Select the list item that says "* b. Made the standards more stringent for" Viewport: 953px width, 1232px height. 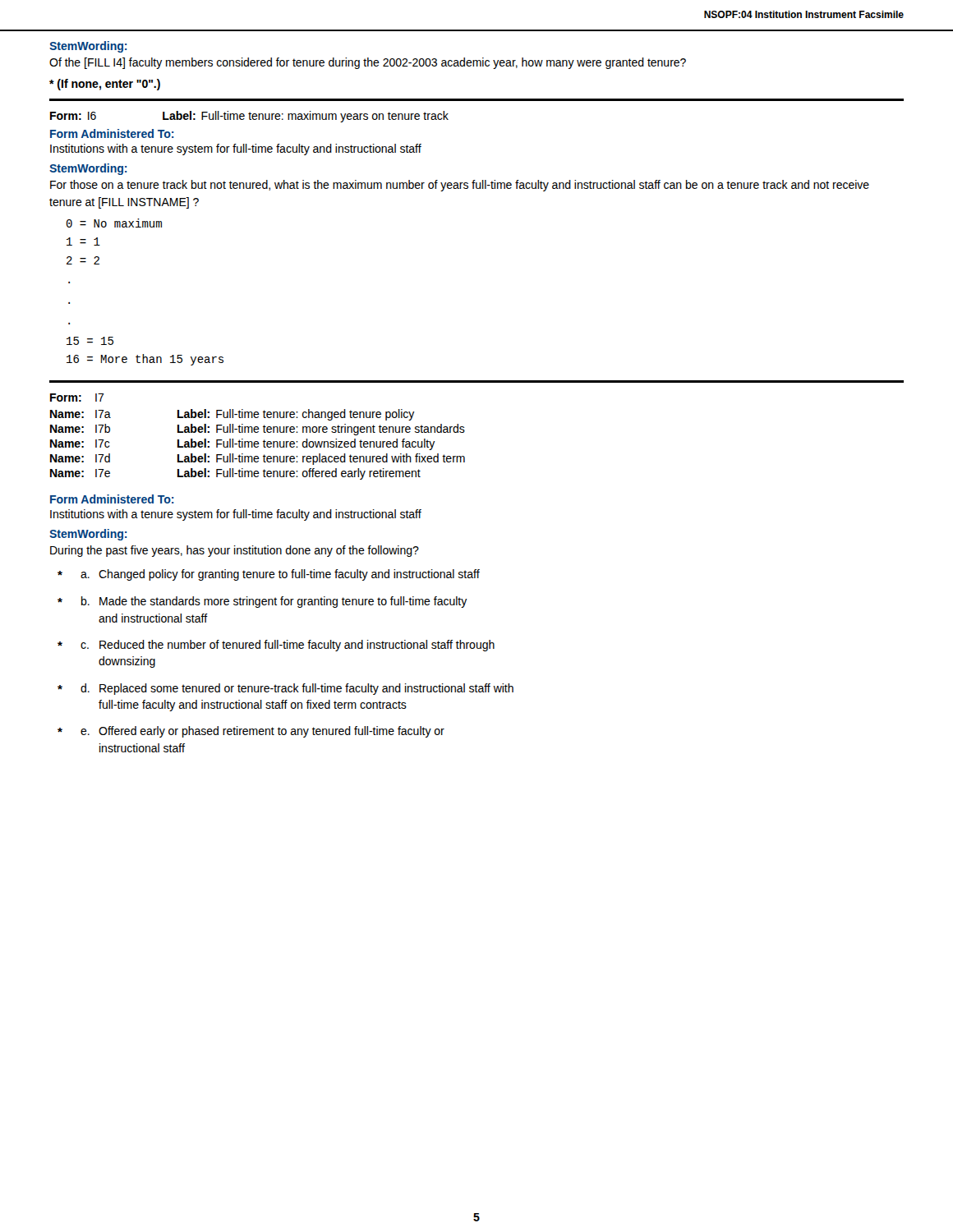pos(262,602)
